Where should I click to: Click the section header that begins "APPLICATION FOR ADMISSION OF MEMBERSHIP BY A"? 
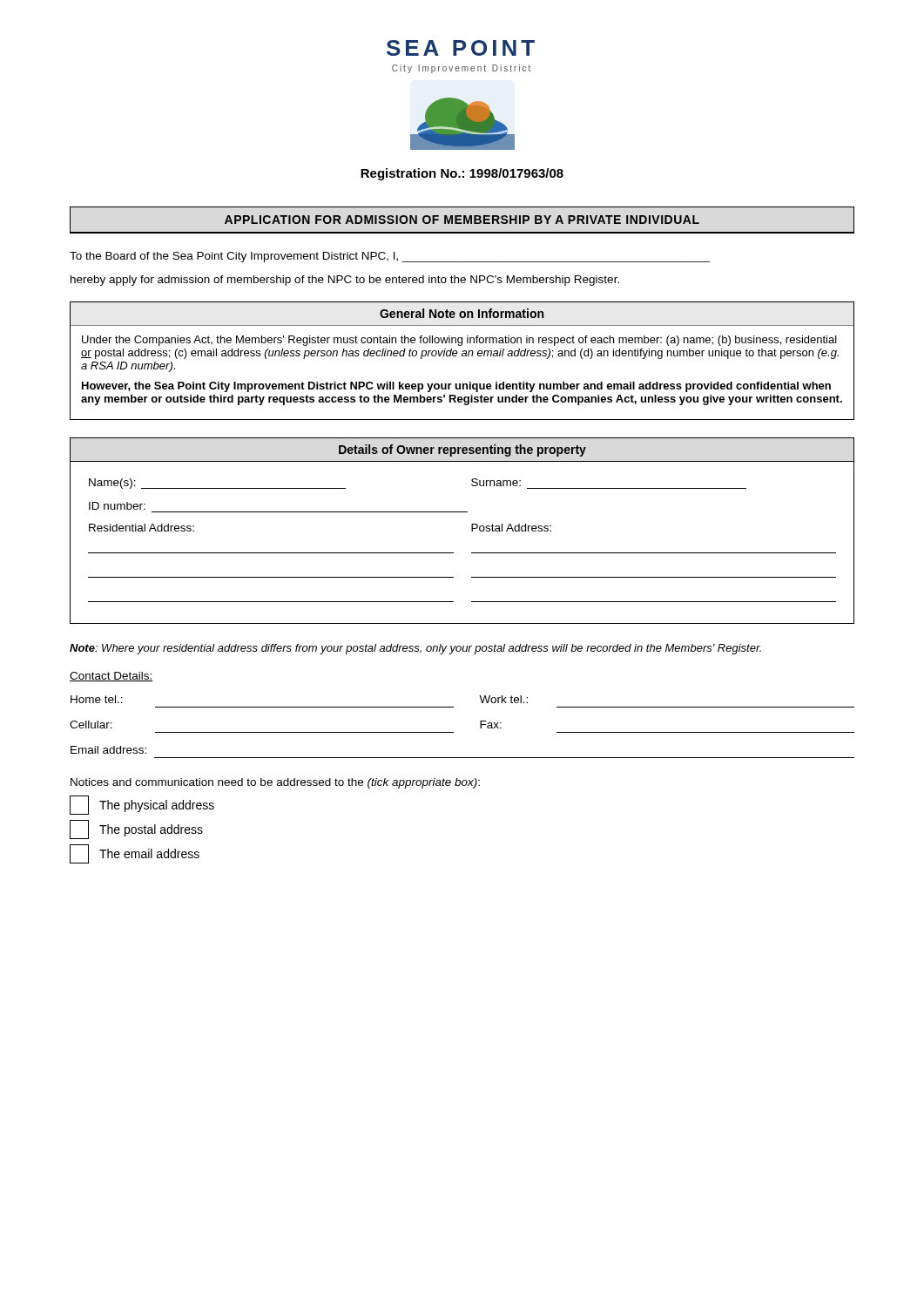[462, 220]
